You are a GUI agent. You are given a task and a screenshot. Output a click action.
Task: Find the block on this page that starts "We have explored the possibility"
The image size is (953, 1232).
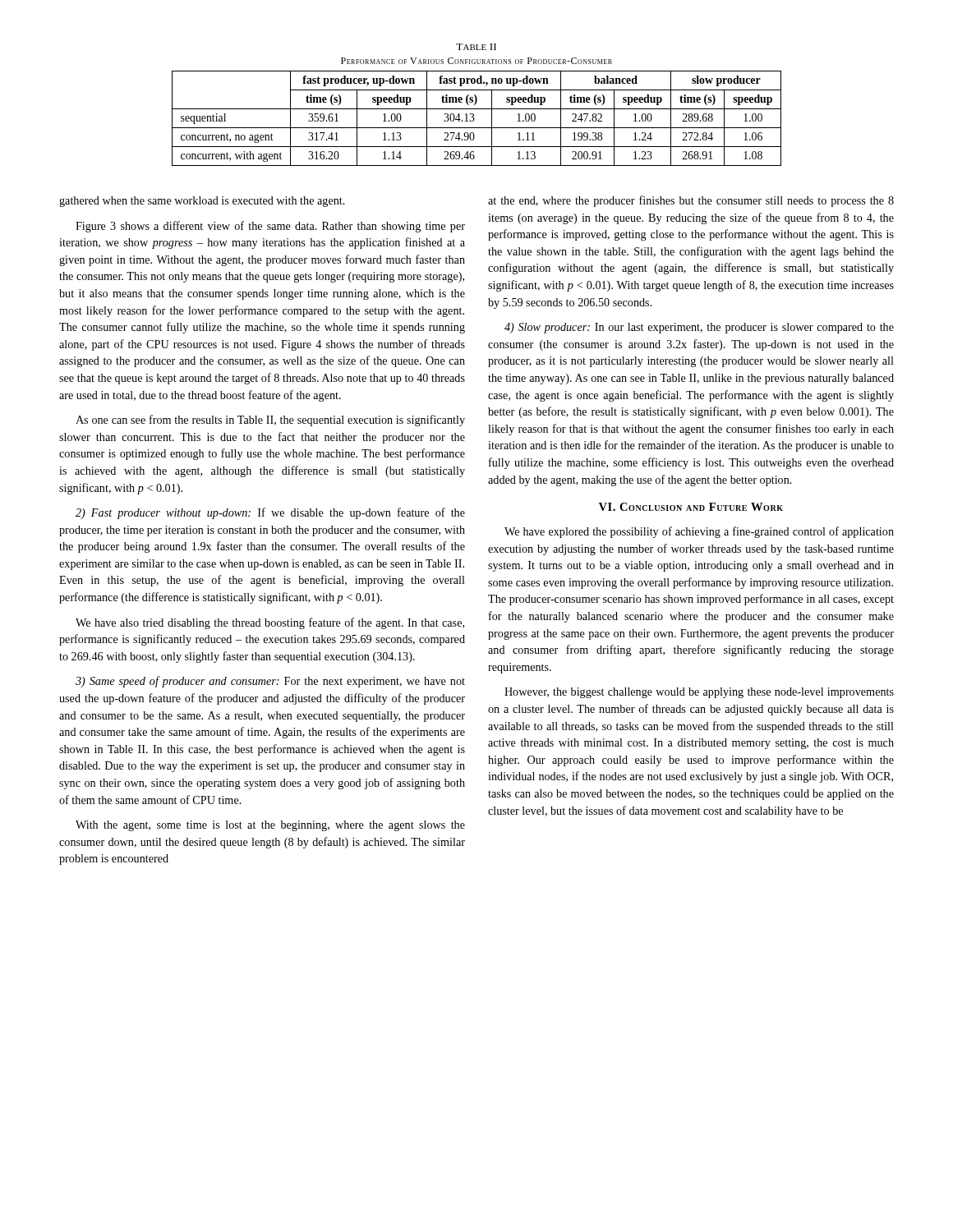699,532
